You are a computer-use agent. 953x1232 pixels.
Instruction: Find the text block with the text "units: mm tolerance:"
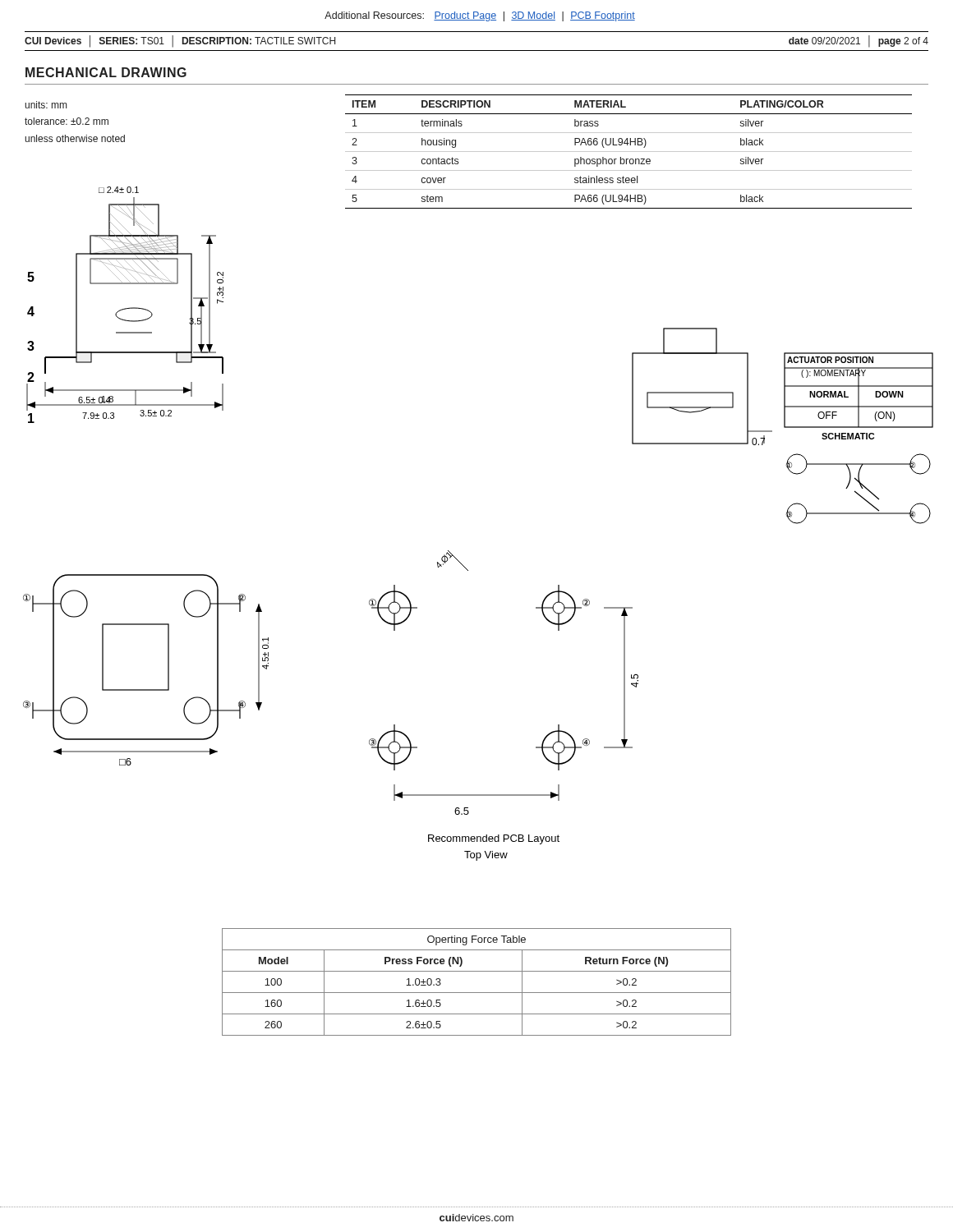point(75,122)
